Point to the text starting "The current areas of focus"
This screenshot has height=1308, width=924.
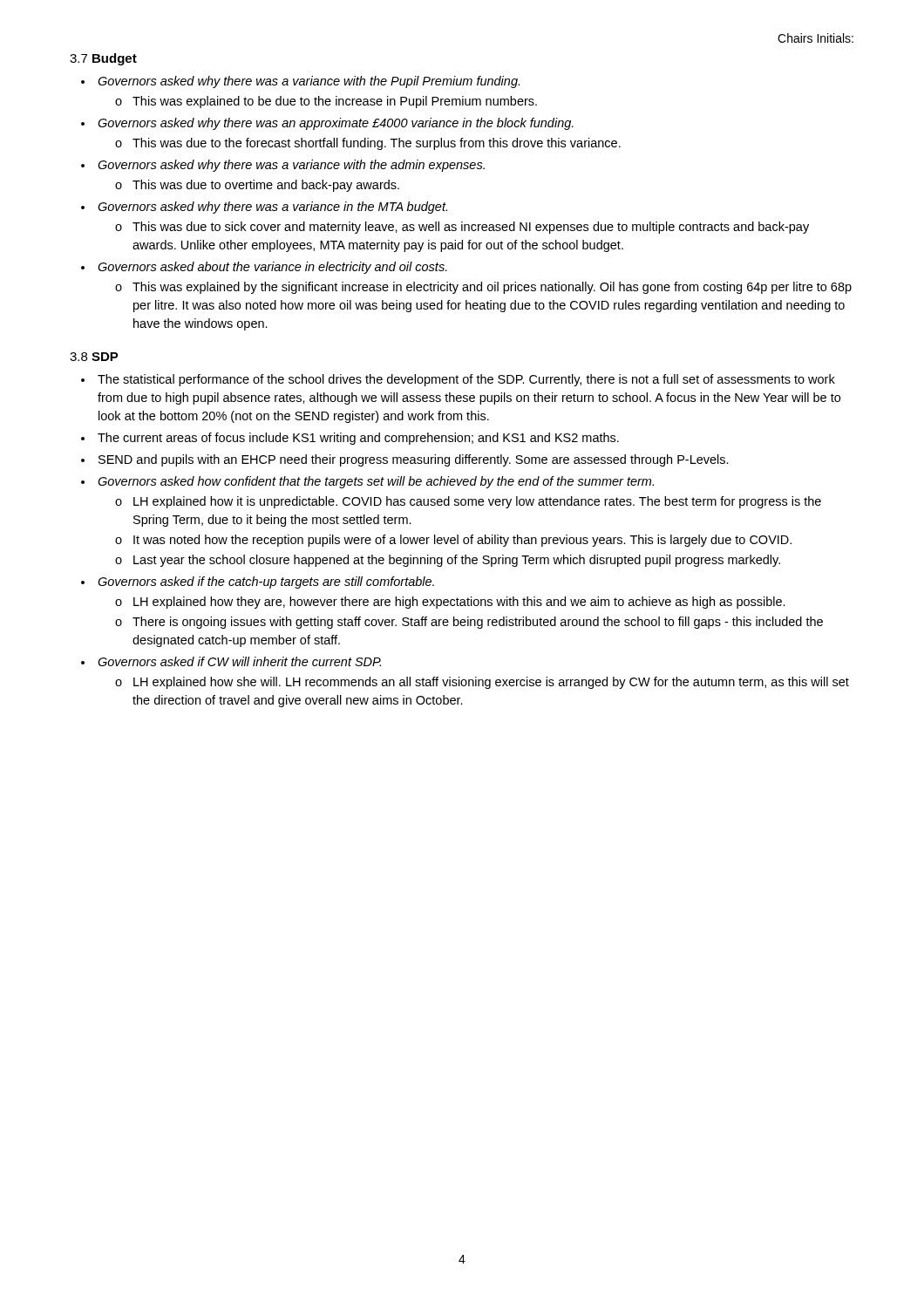pyautogui.click(x=359, y=438)
